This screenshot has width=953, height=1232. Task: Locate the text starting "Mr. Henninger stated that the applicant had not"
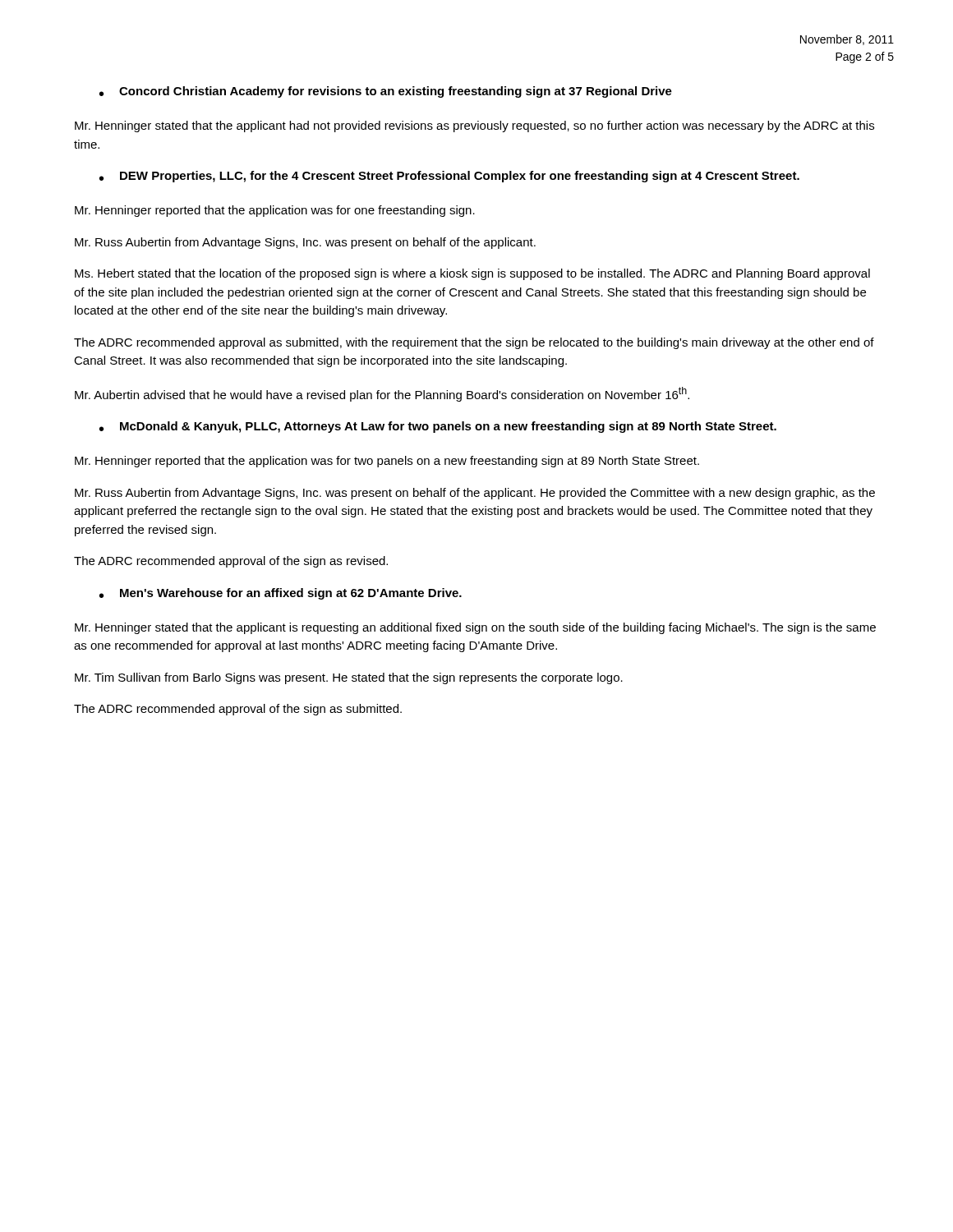click(x=474, y=134)
